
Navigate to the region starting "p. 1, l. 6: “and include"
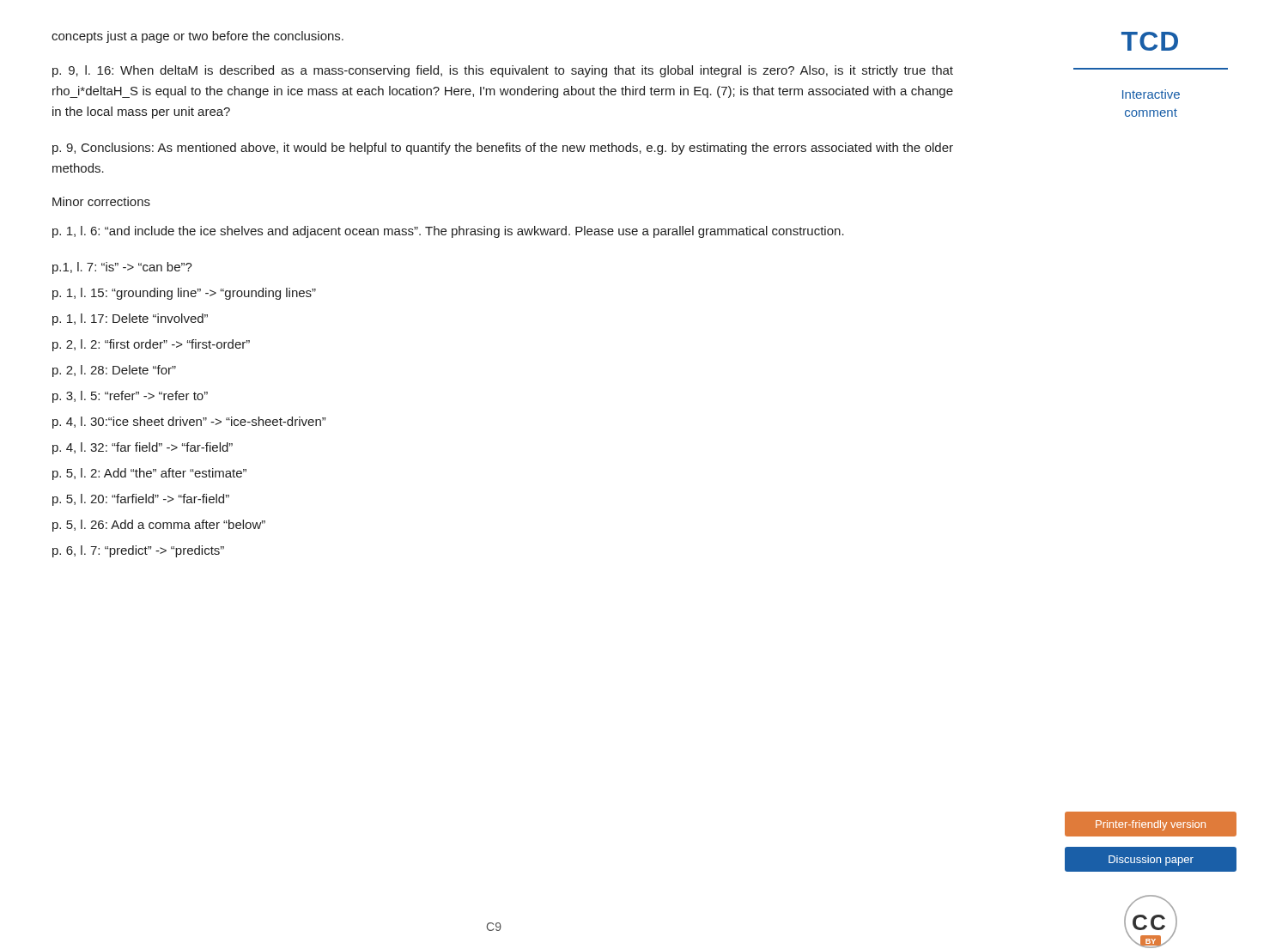(448, 231)
